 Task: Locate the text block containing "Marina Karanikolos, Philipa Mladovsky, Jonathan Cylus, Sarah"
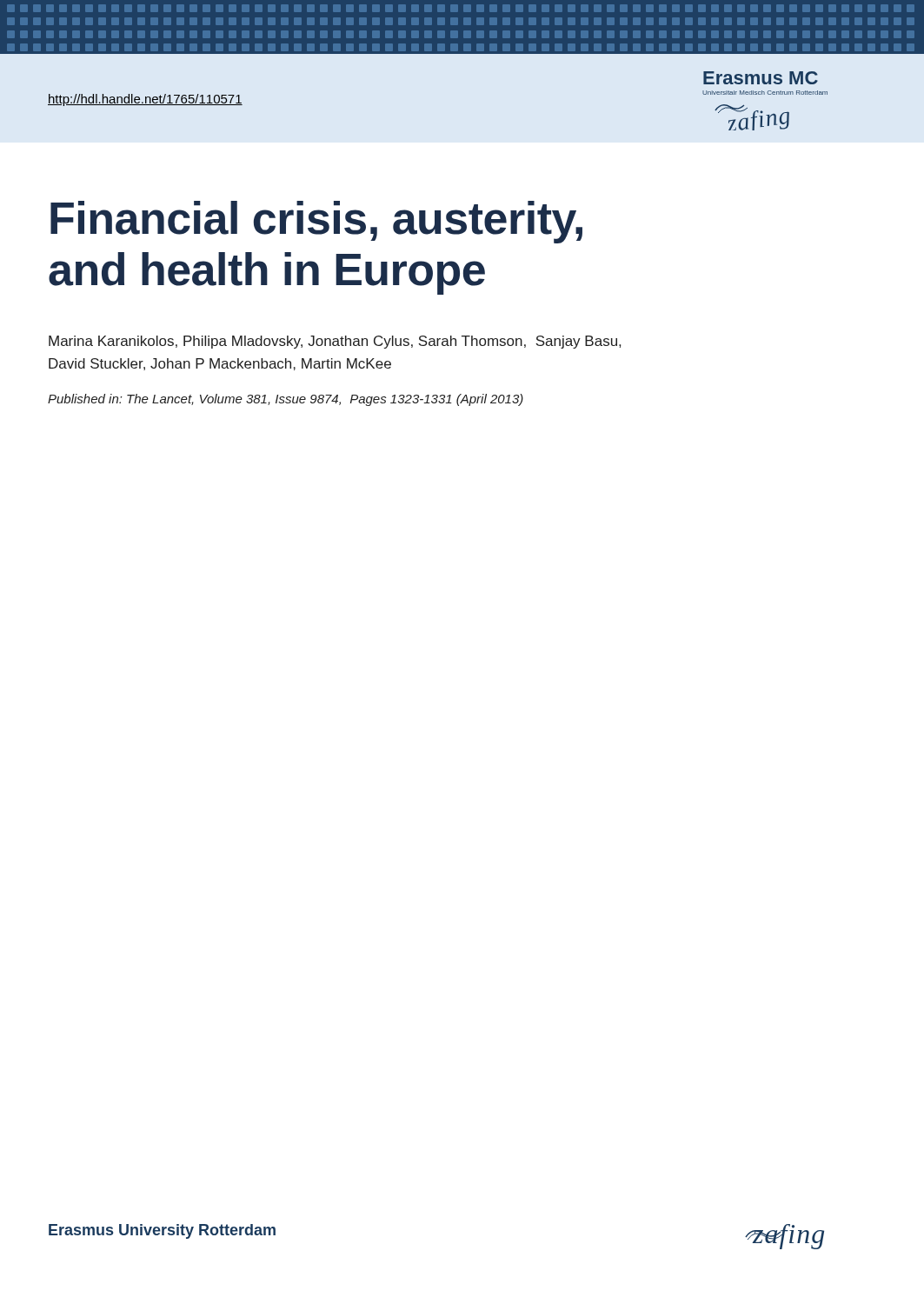(335, 352)
